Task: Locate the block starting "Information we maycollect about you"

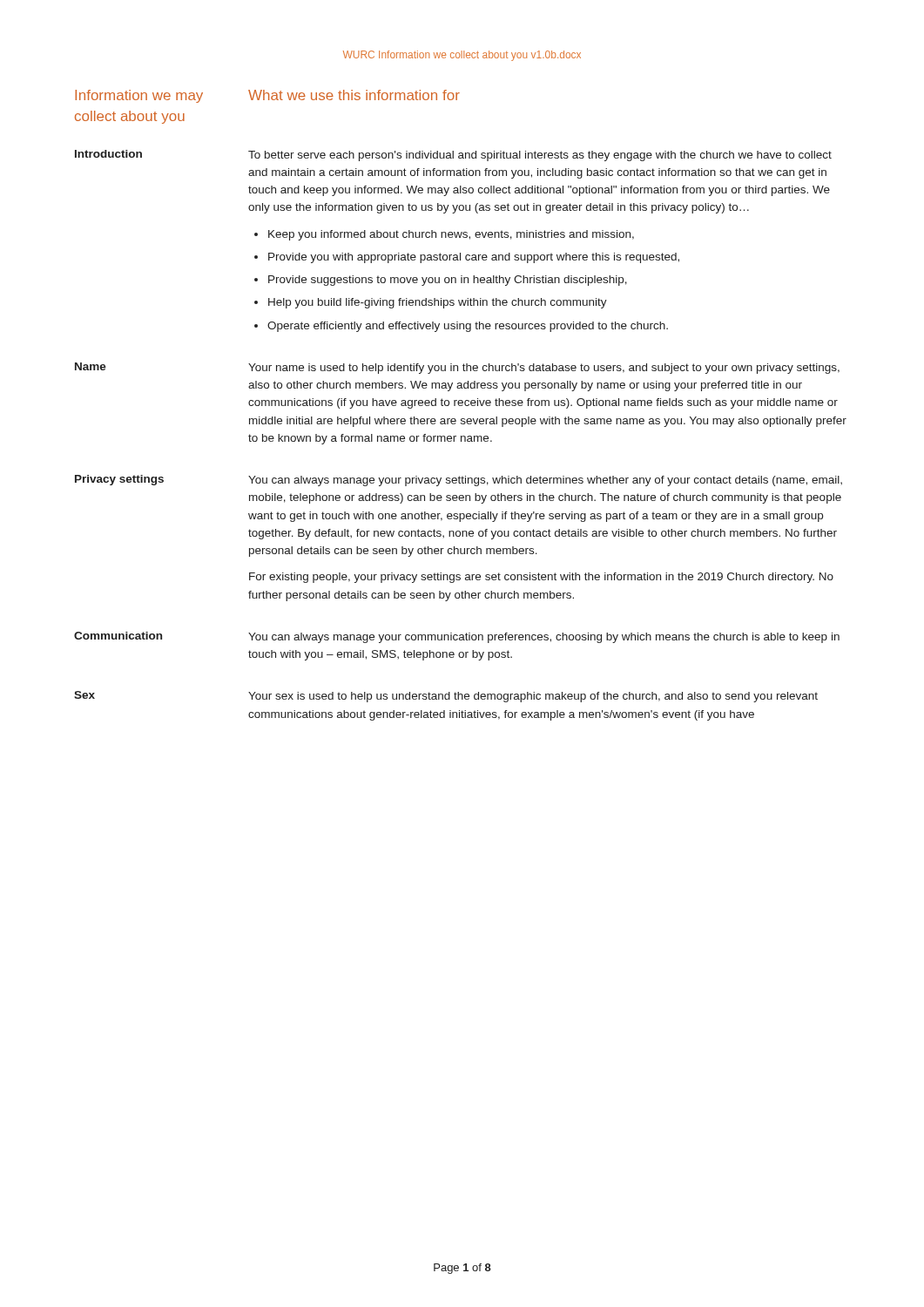Action: (139, 106)
